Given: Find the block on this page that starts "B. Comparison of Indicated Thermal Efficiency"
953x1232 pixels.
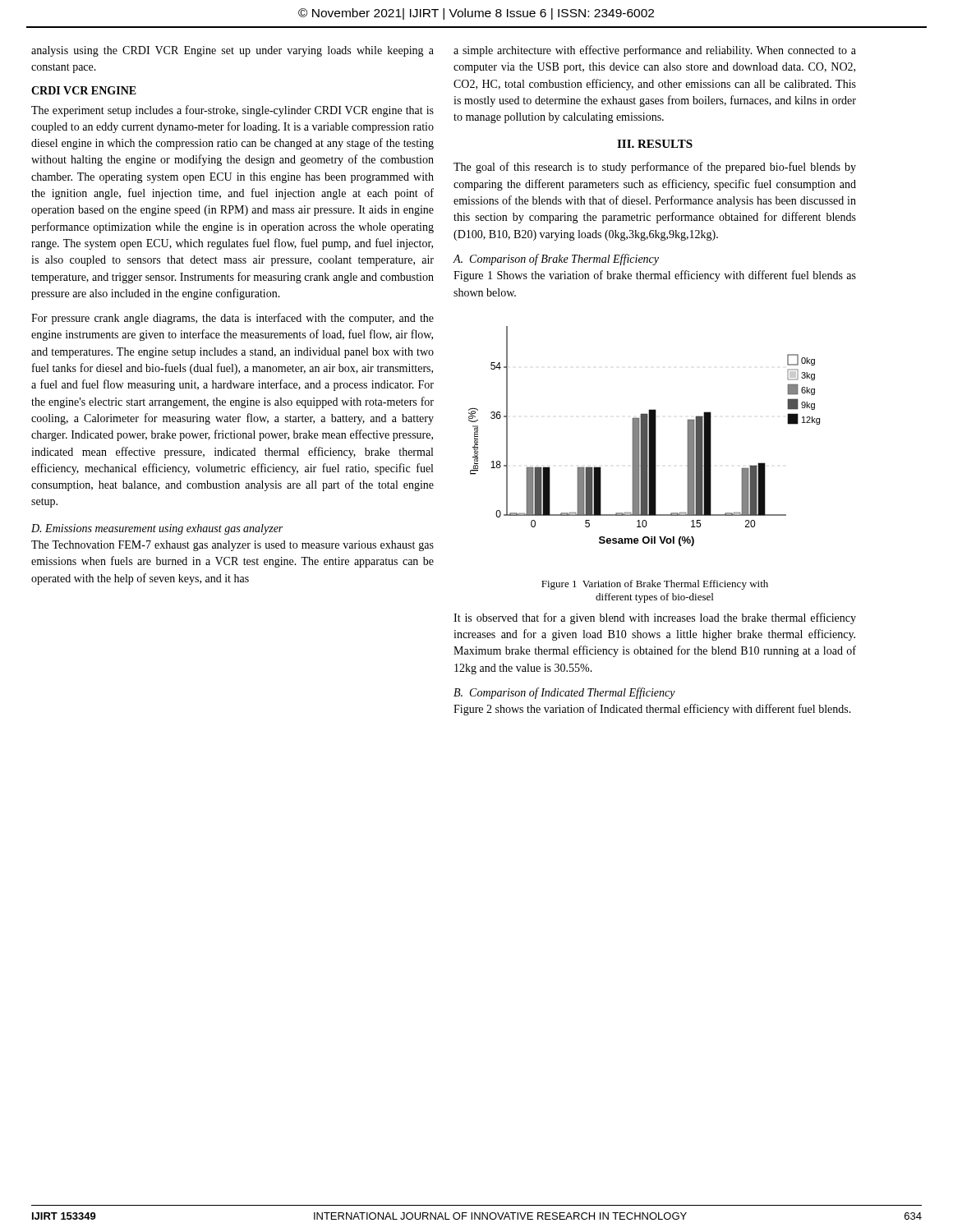Looking at the screenshot, I should (652, 701).
